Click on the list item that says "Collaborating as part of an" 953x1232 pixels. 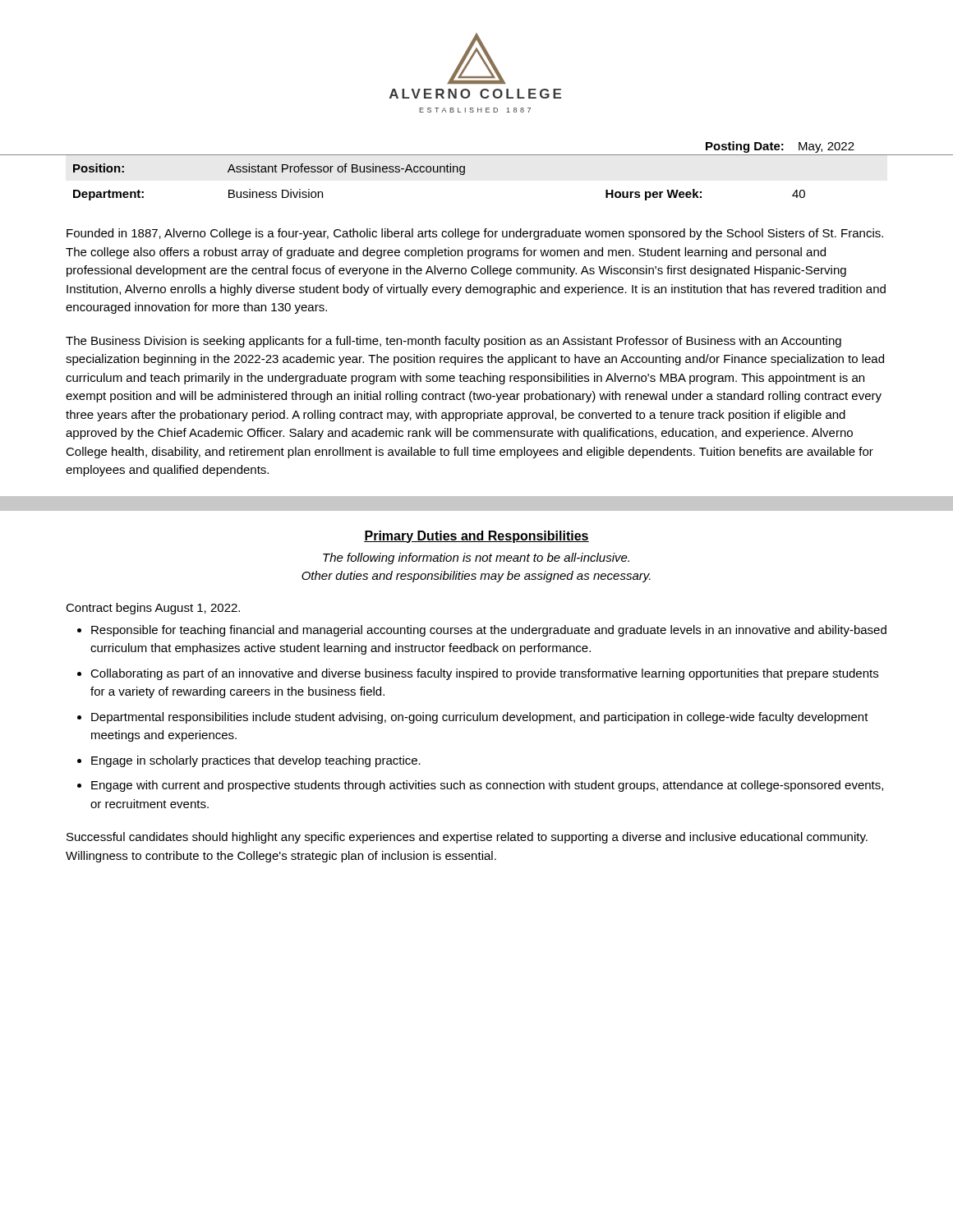485,682
